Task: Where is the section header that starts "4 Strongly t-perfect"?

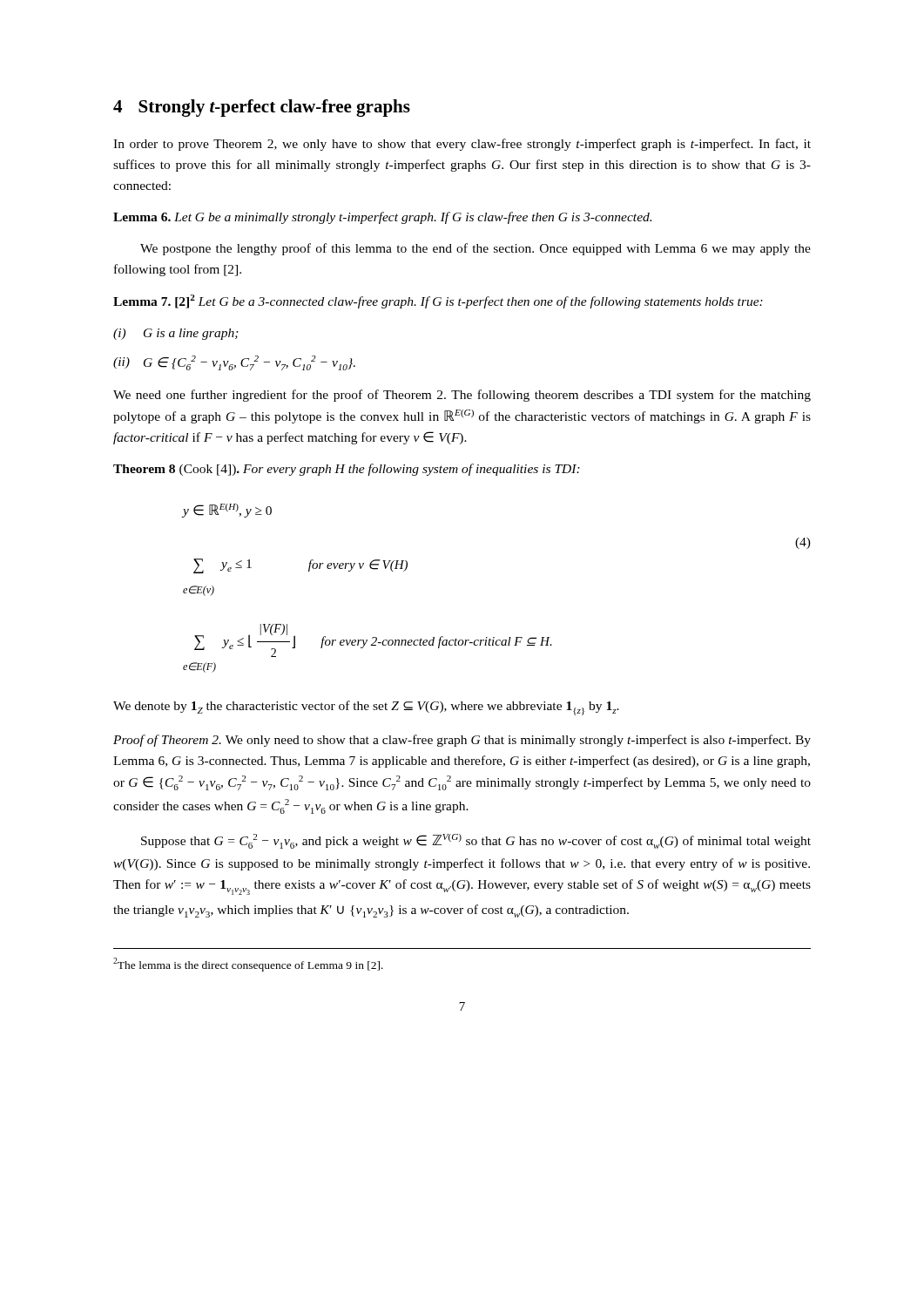Action: tap(262, 108)
